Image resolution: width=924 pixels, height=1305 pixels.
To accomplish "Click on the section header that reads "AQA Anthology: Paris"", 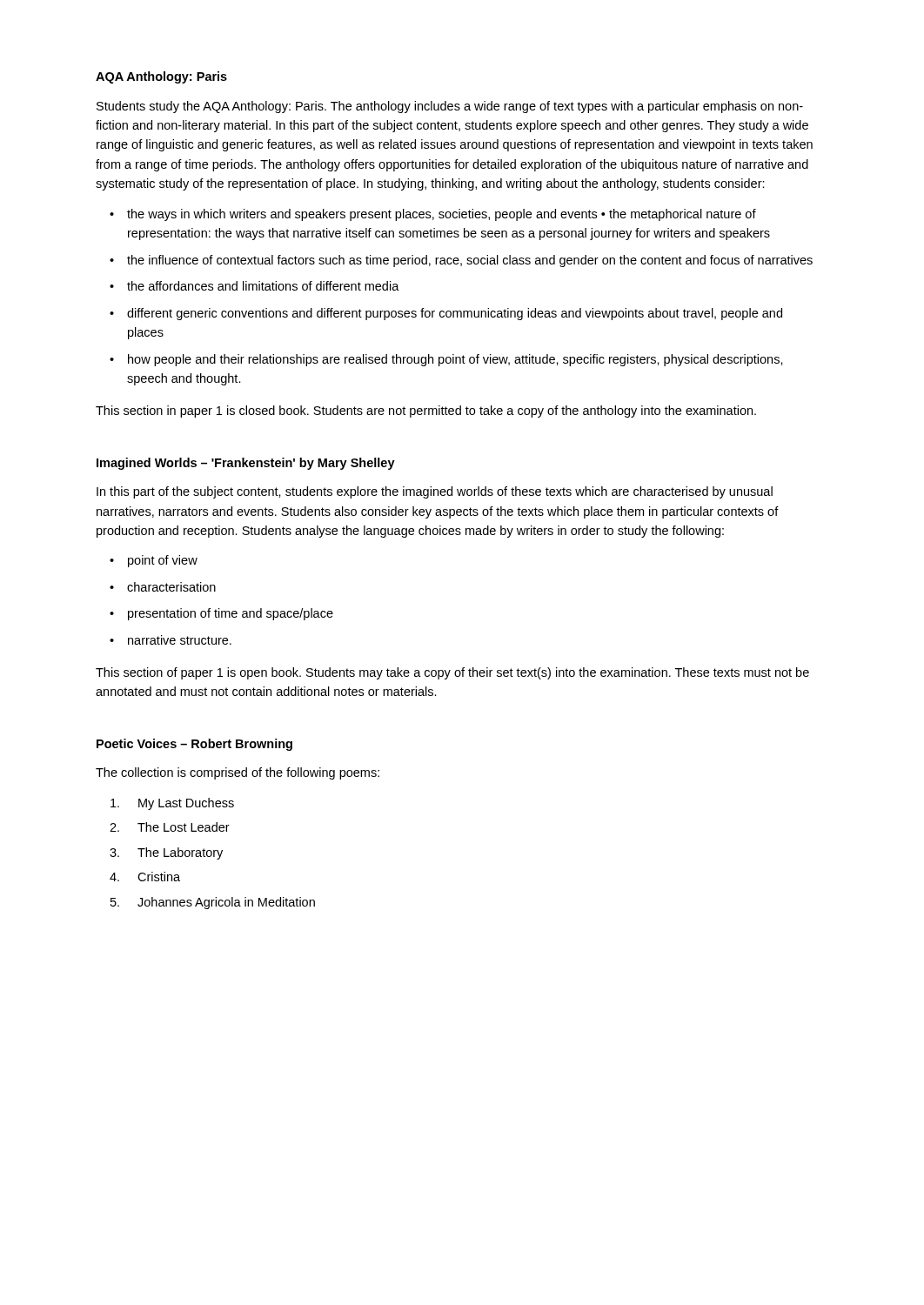I will tap(161, 77).
